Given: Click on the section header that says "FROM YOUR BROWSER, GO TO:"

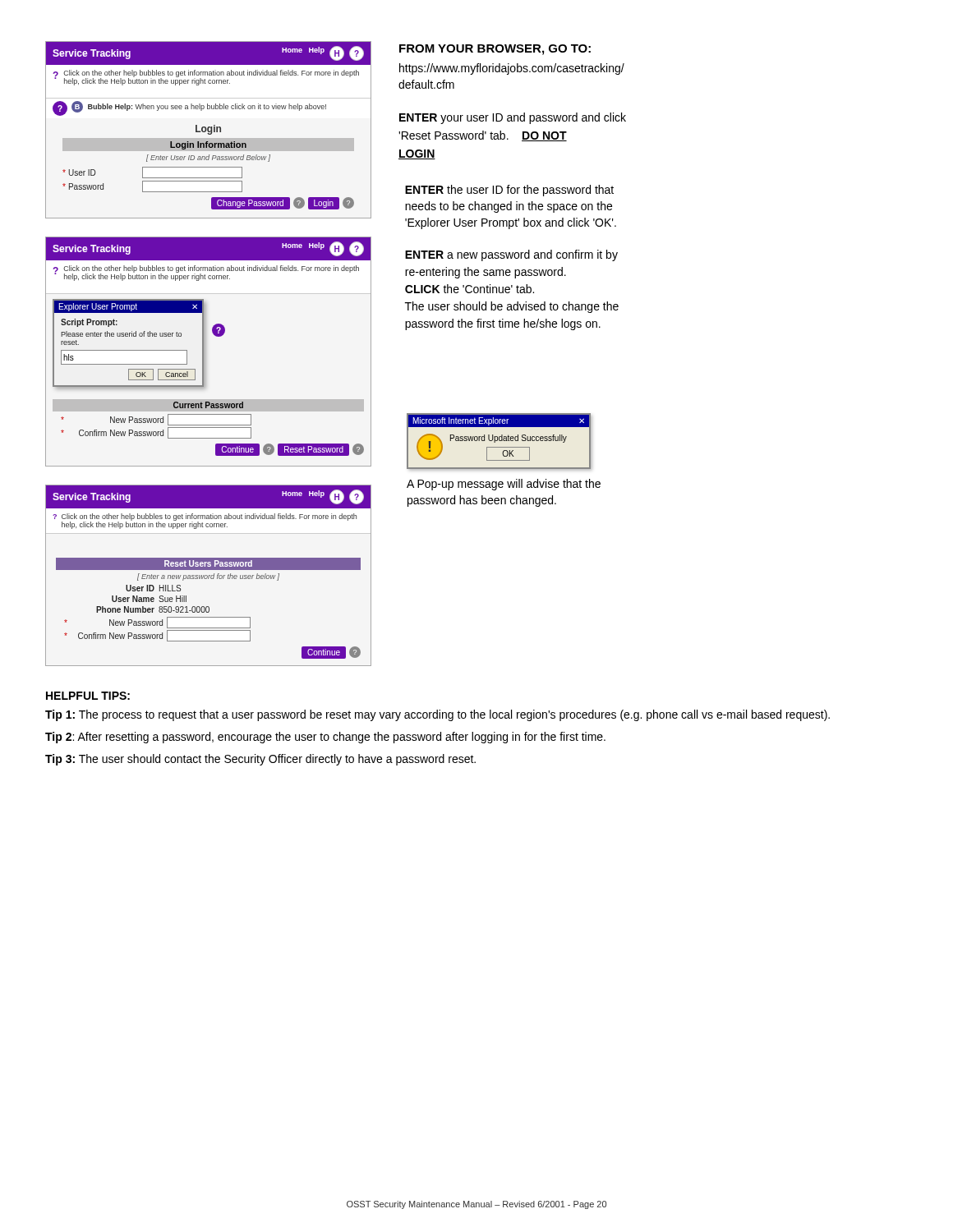Looking at the screenshot, I should click(495, 48).
